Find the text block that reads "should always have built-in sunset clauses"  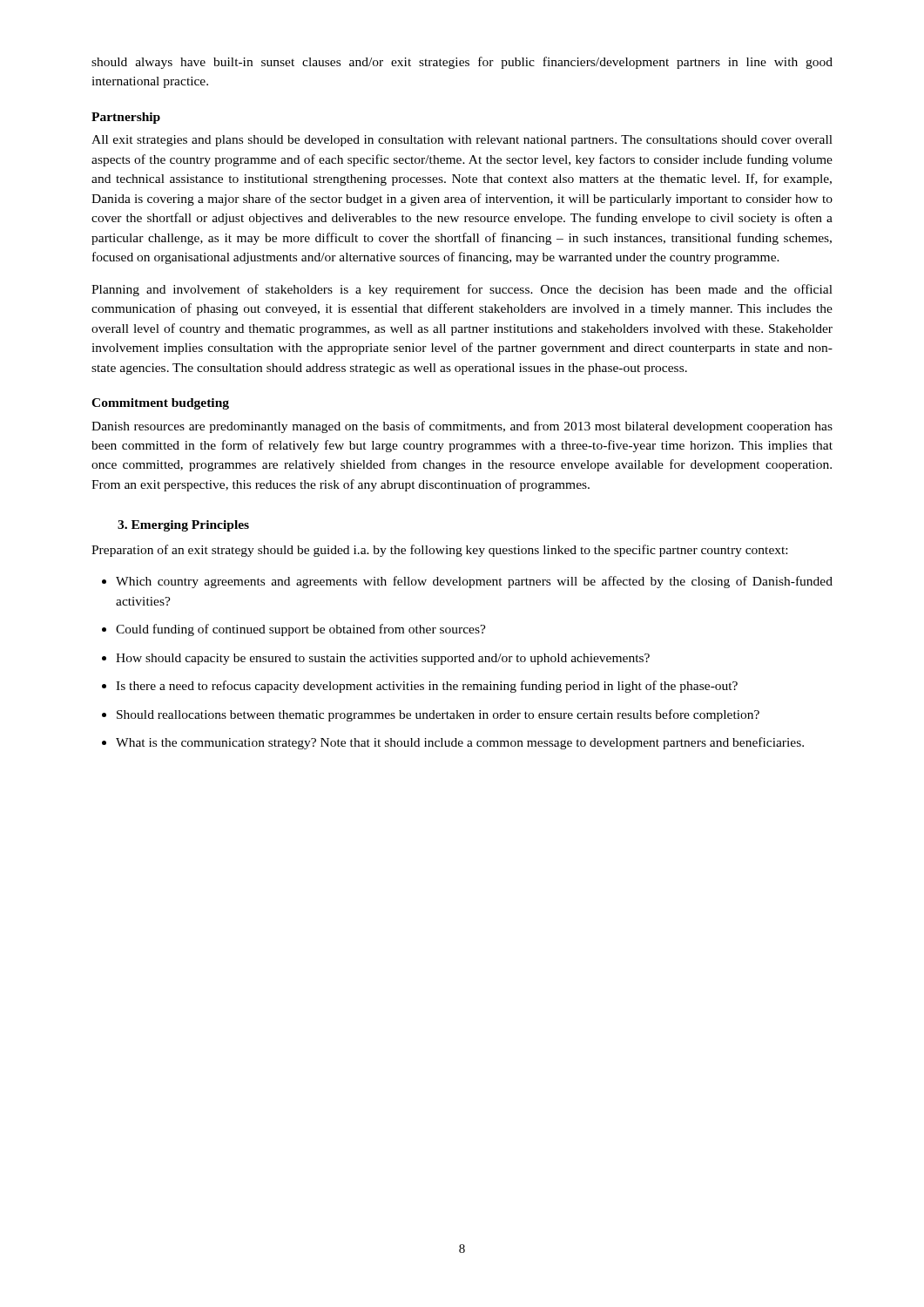click(x=462, y=72)
